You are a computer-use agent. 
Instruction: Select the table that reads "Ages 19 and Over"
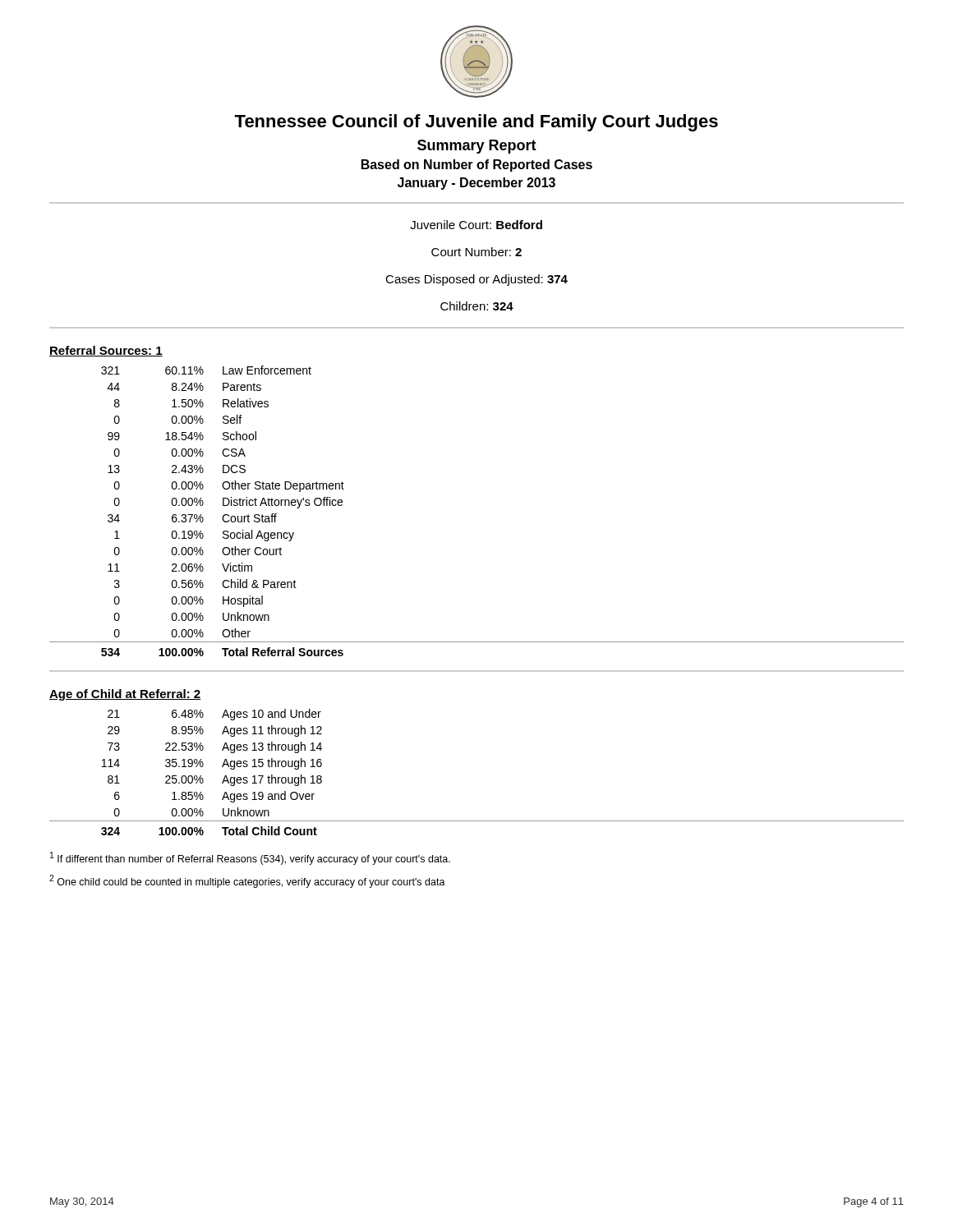476,772
